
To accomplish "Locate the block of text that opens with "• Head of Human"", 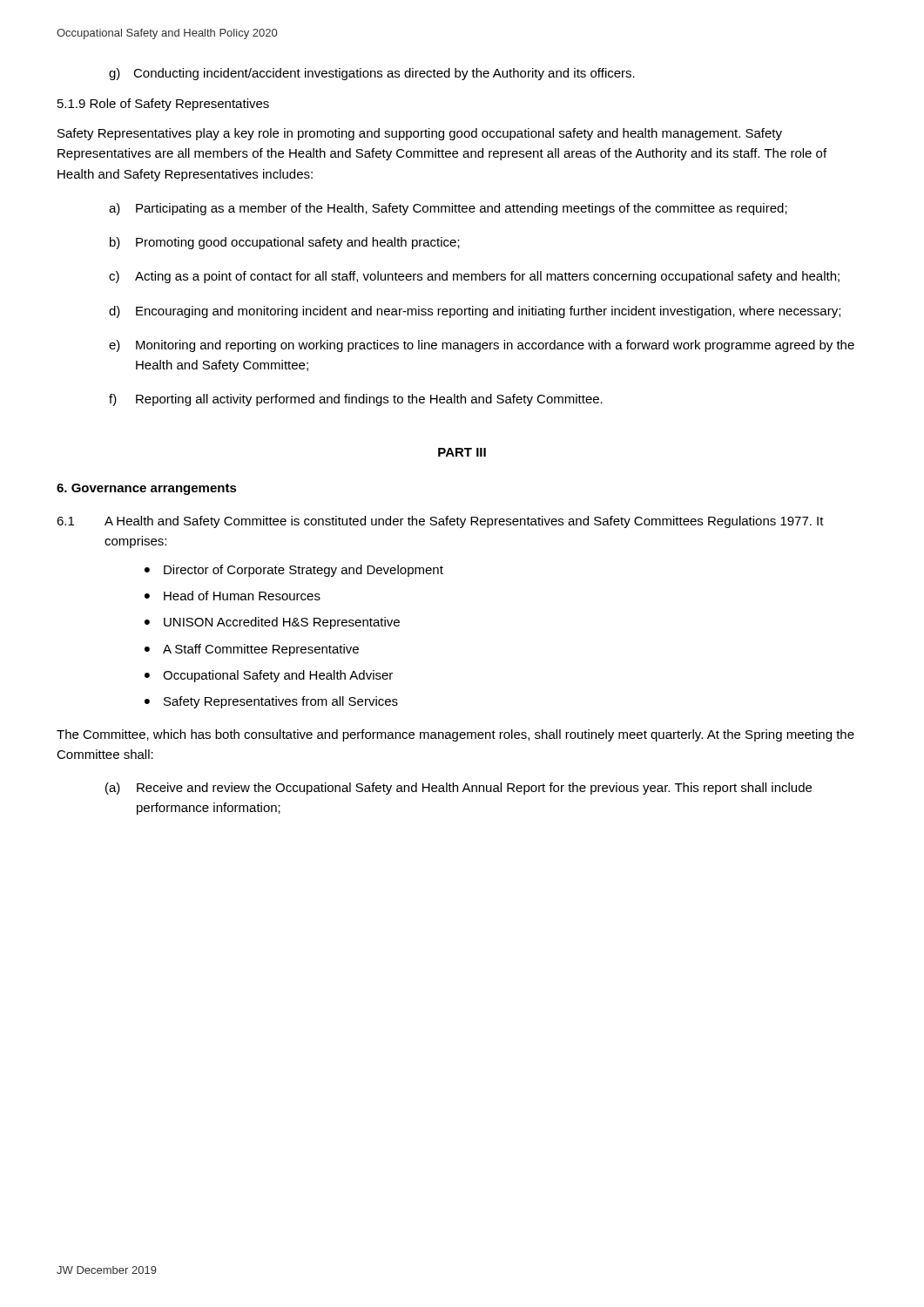I will (x=232, y=596).
